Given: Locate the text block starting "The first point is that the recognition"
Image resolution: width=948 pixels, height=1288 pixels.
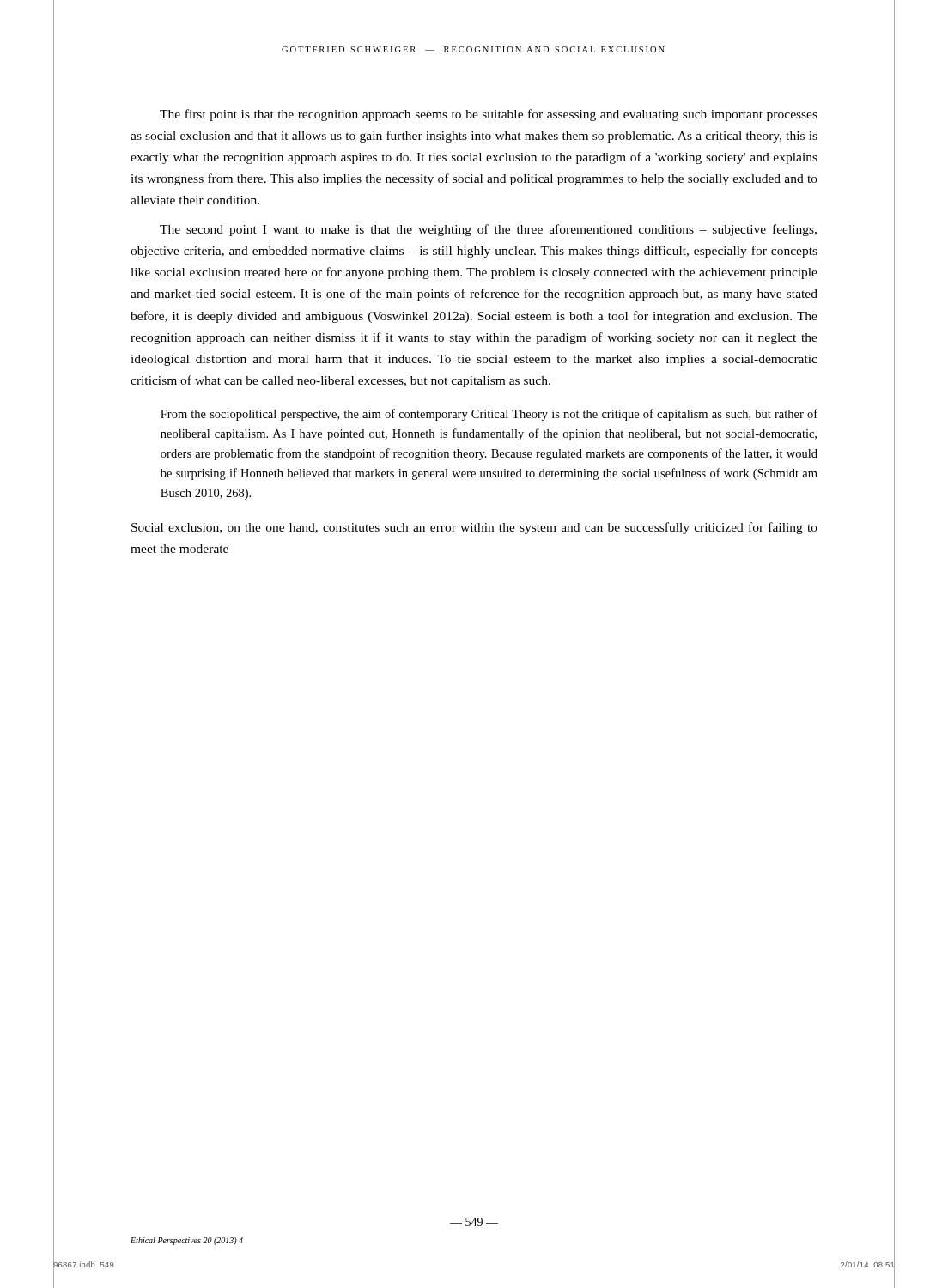Looking at the screenshot, I should (x=474, y=247).
